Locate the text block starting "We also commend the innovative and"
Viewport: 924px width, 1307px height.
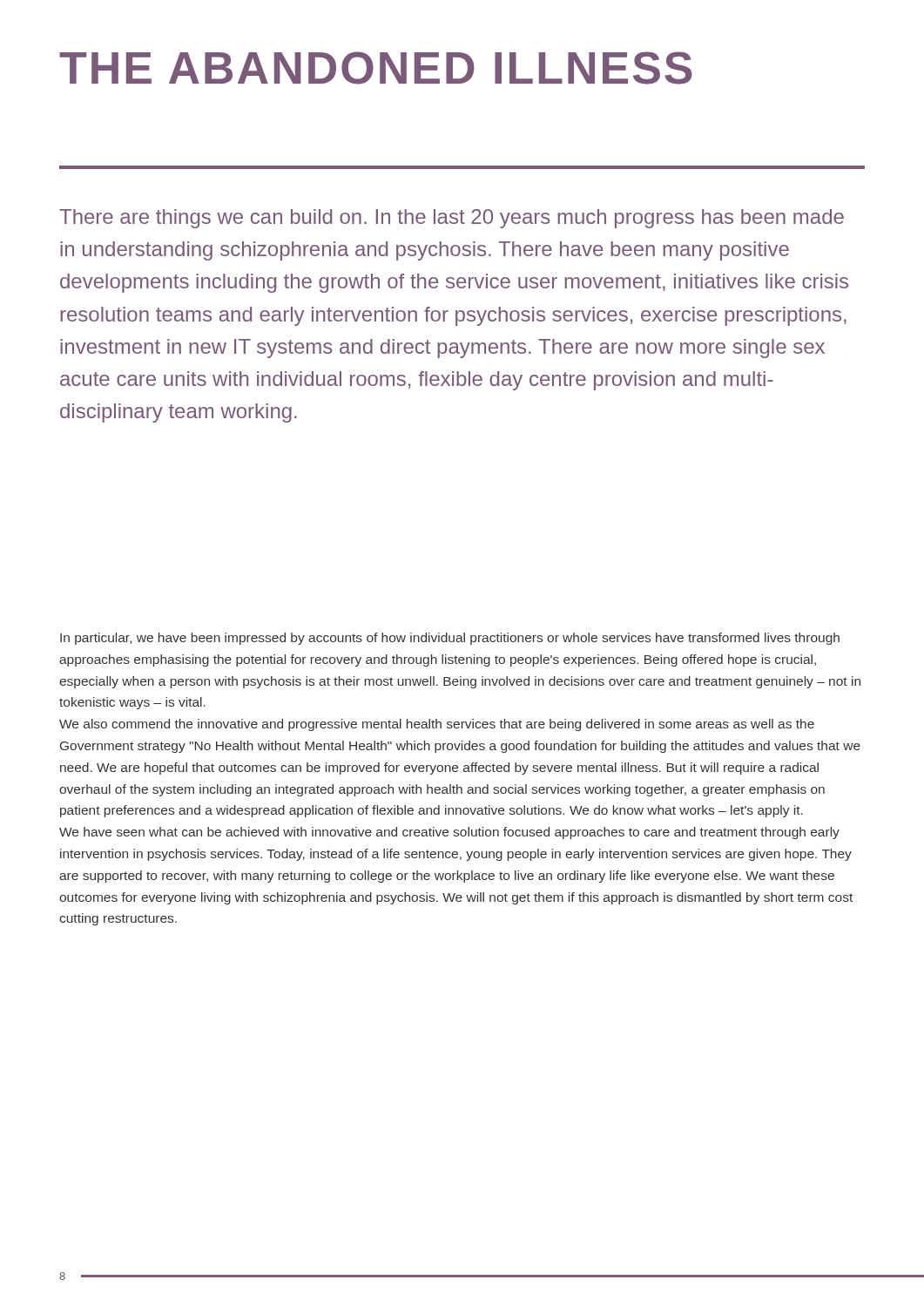pos(462,768)
